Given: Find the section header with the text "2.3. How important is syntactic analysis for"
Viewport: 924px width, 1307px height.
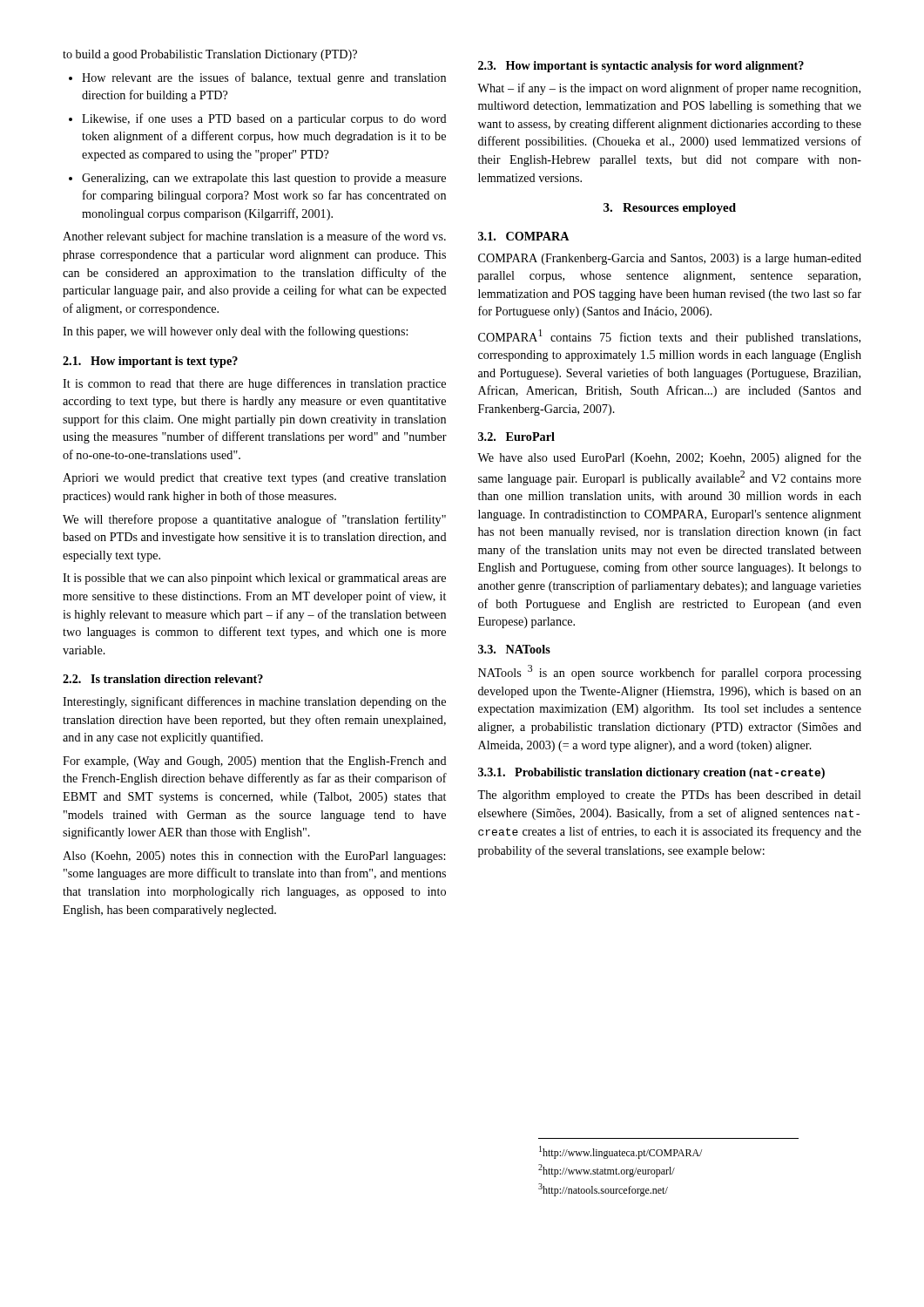Looking at the screenshot, I should [641, 65].
